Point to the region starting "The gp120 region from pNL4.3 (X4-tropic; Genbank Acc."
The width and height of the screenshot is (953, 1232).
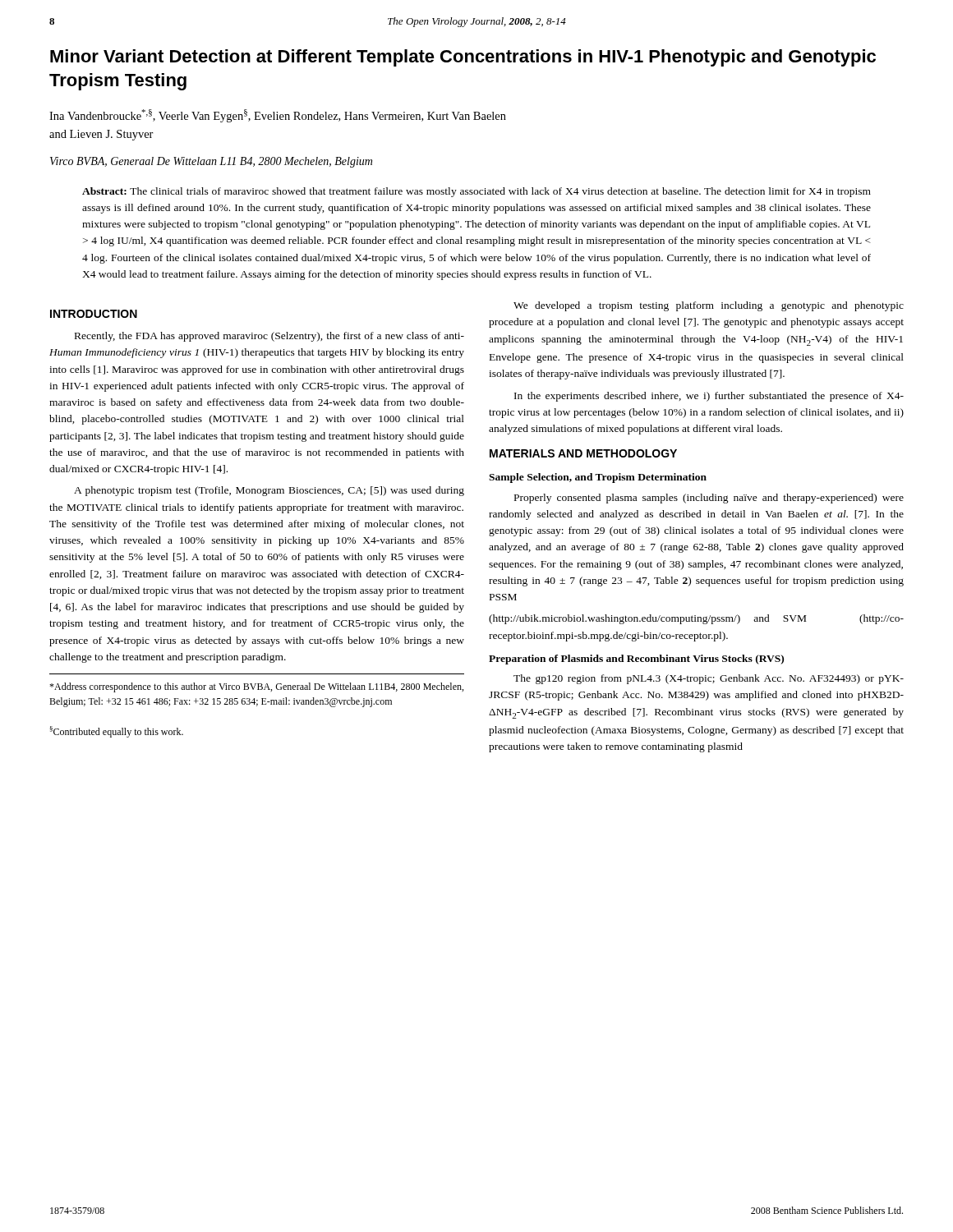696,712
